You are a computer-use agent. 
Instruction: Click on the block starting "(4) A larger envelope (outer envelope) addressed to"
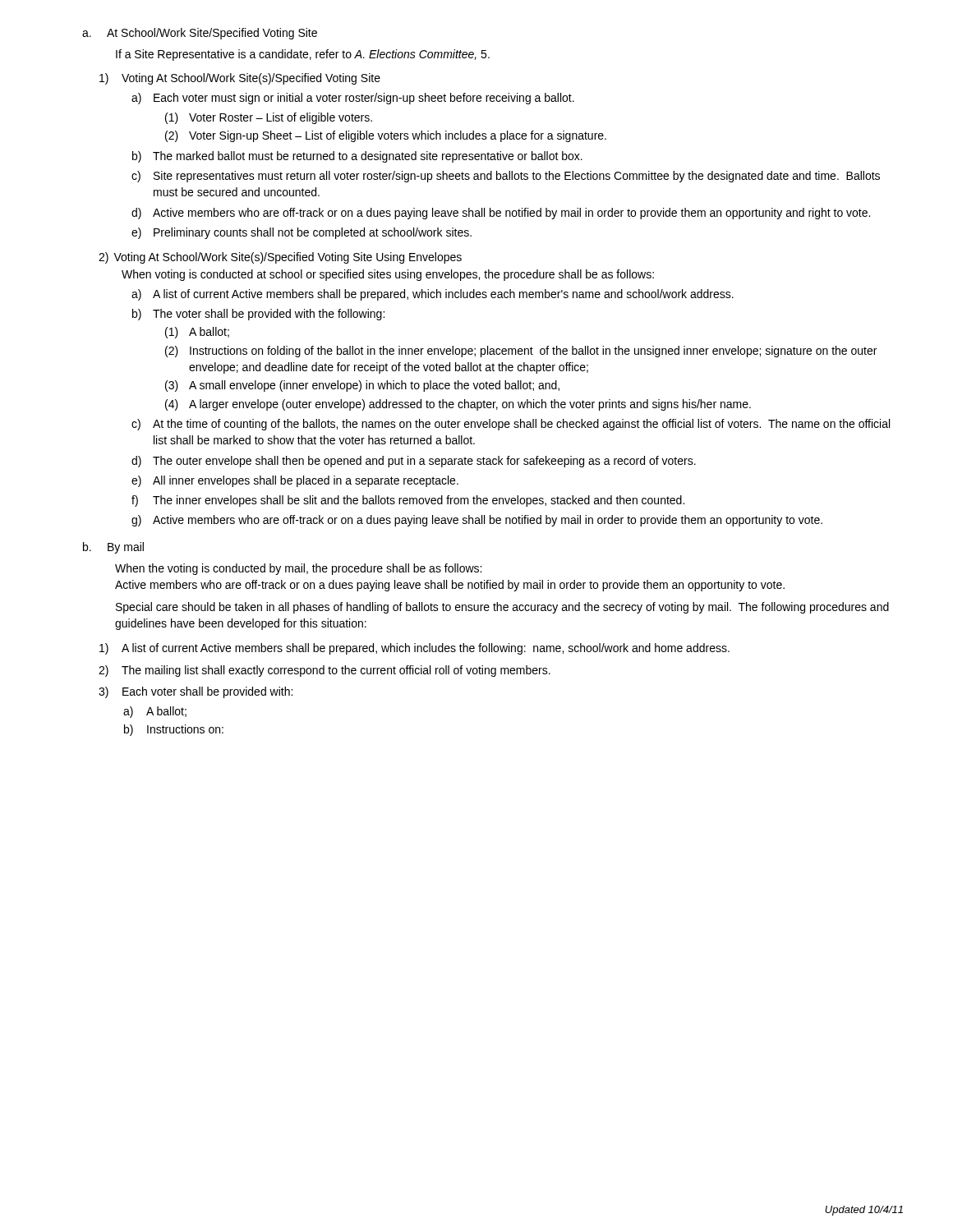tap(534, 404)
